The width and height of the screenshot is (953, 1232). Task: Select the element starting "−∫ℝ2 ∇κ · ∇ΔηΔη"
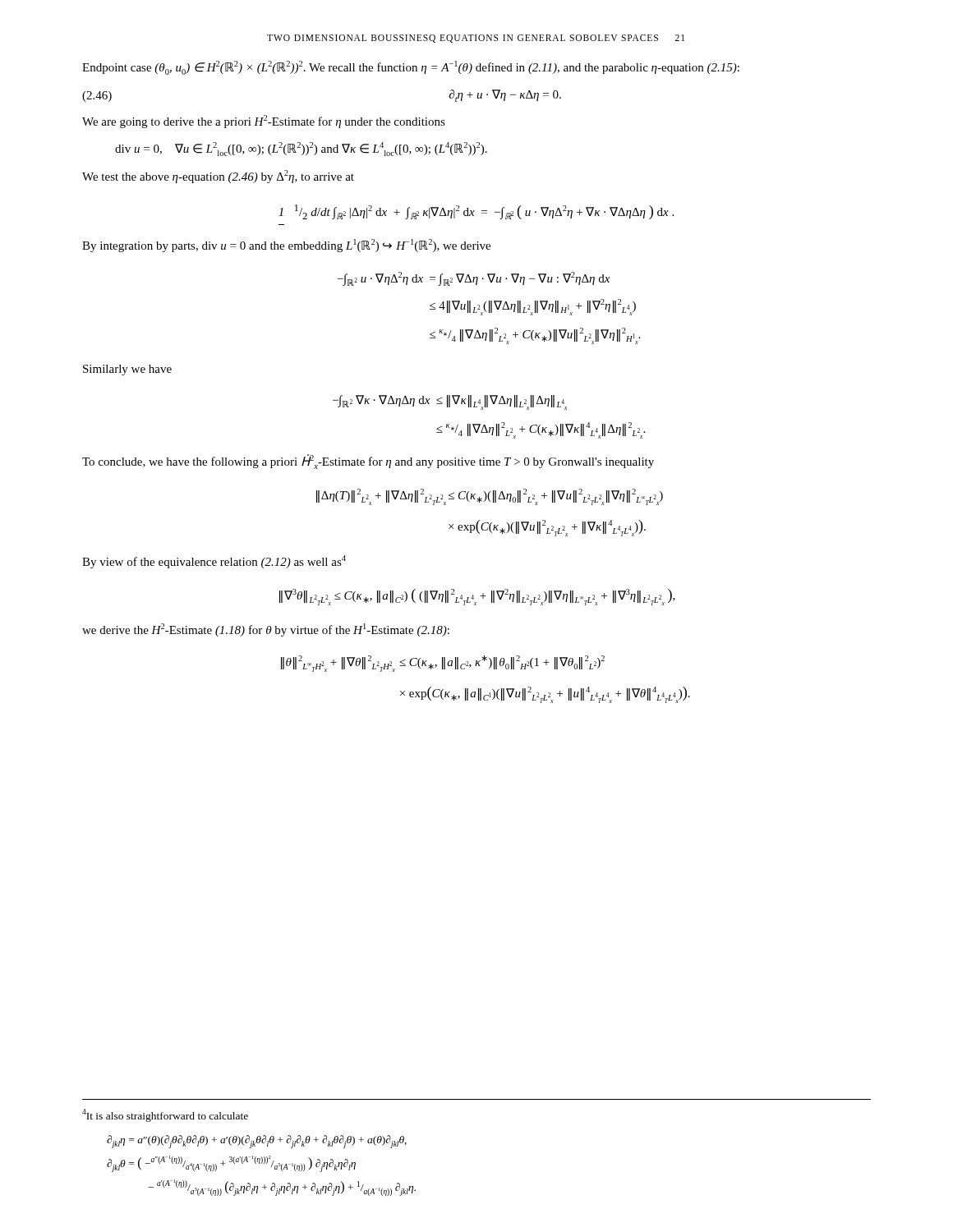tap(489, 415)
